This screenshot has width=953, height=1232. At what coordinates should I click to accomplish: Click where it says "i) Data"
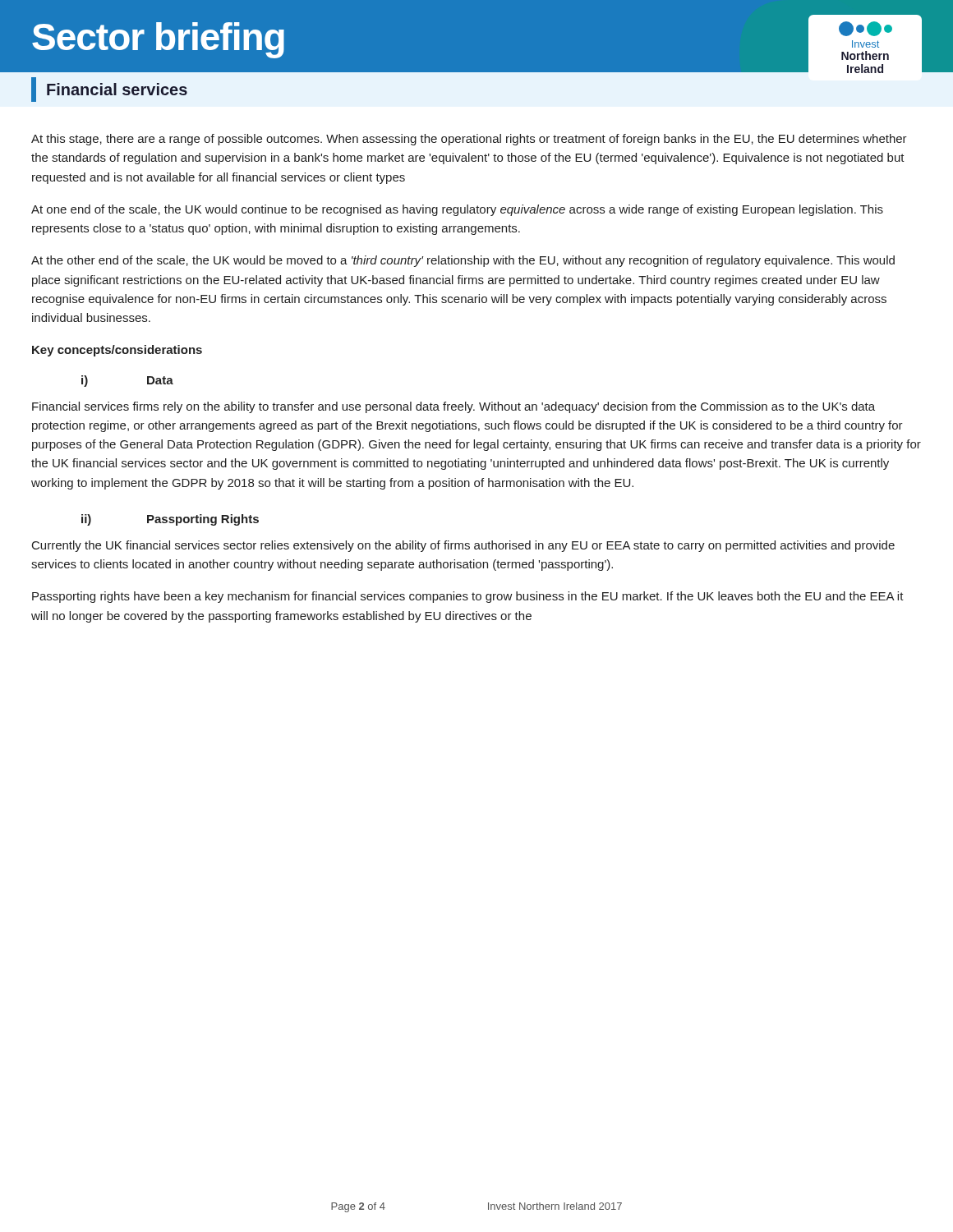(86, 381)
